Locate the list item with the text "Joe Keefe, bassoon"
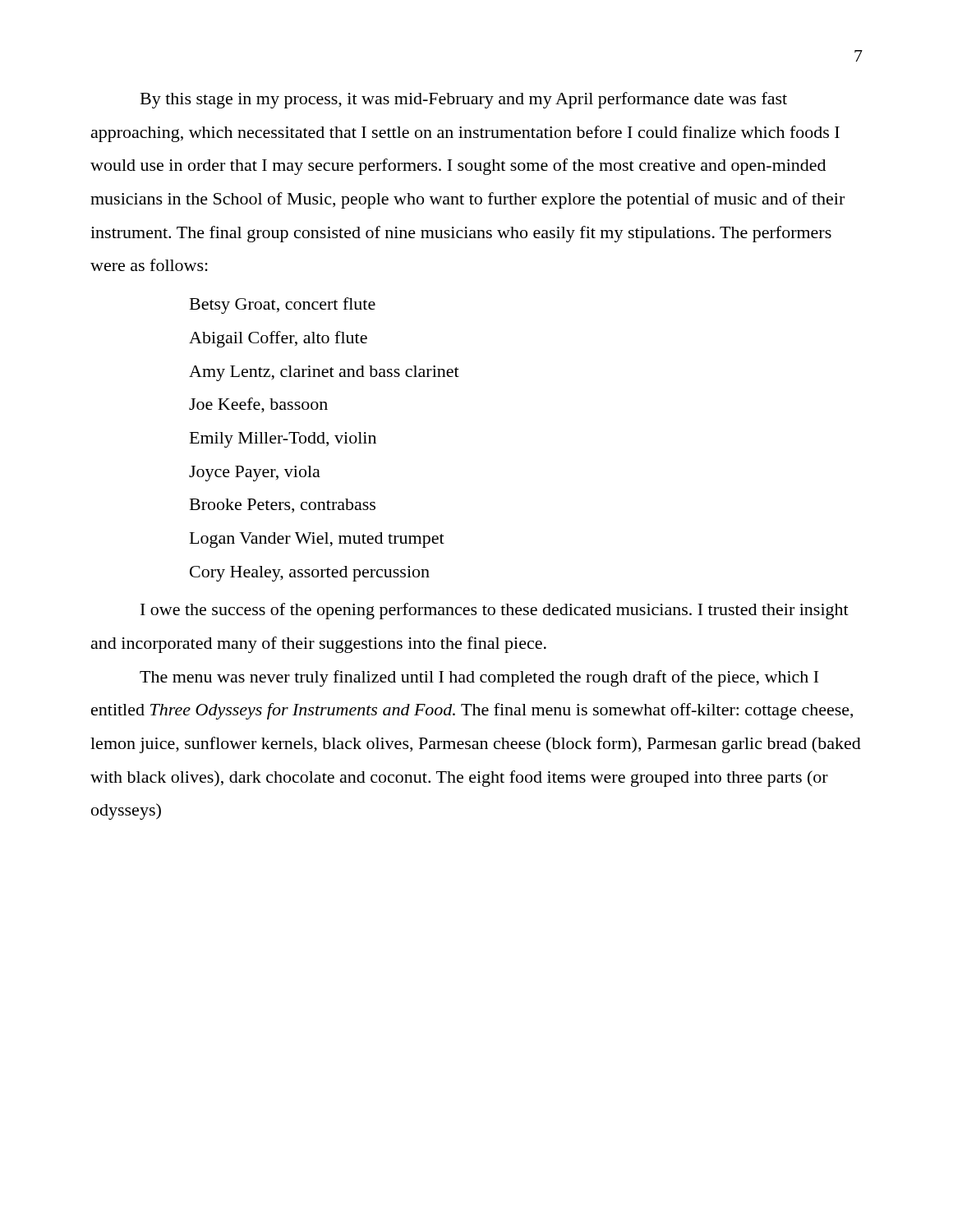The height and width of the screenshot is (1232, 953). coord(259,404)
